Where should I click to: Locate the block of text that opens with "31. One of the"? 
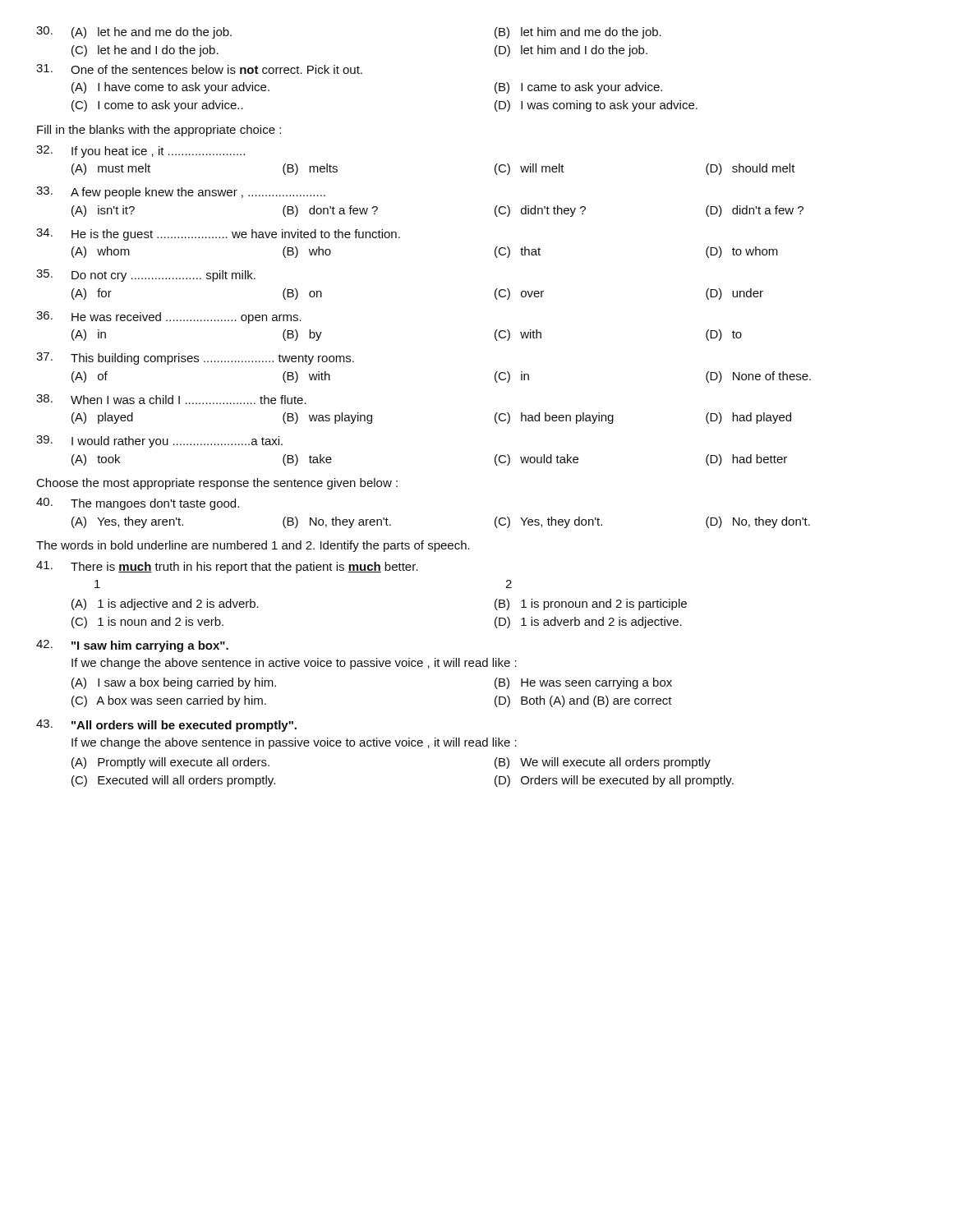199,69
